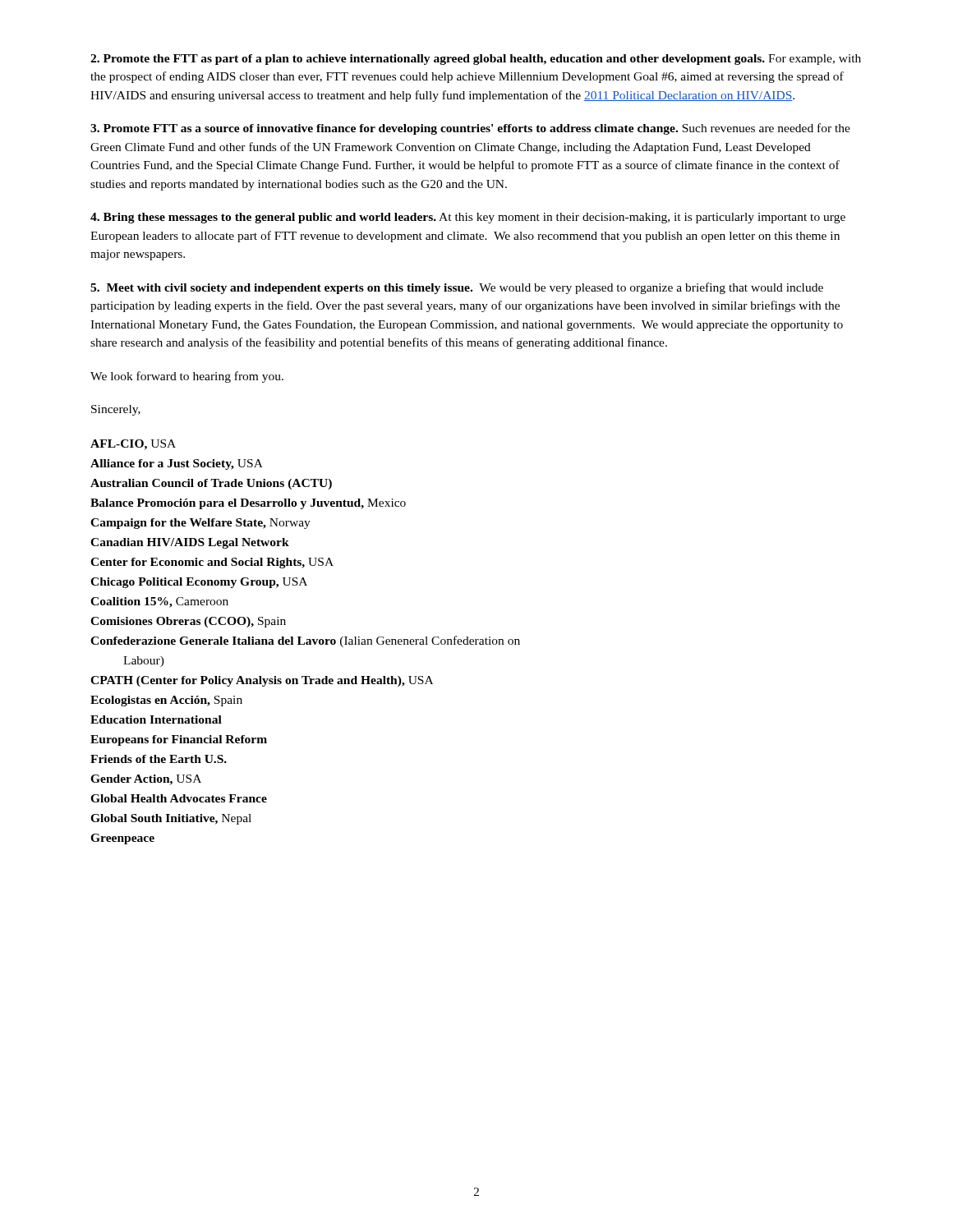Point to the text block starting "Bring these messages to the general public"

(x=468, y=235)
